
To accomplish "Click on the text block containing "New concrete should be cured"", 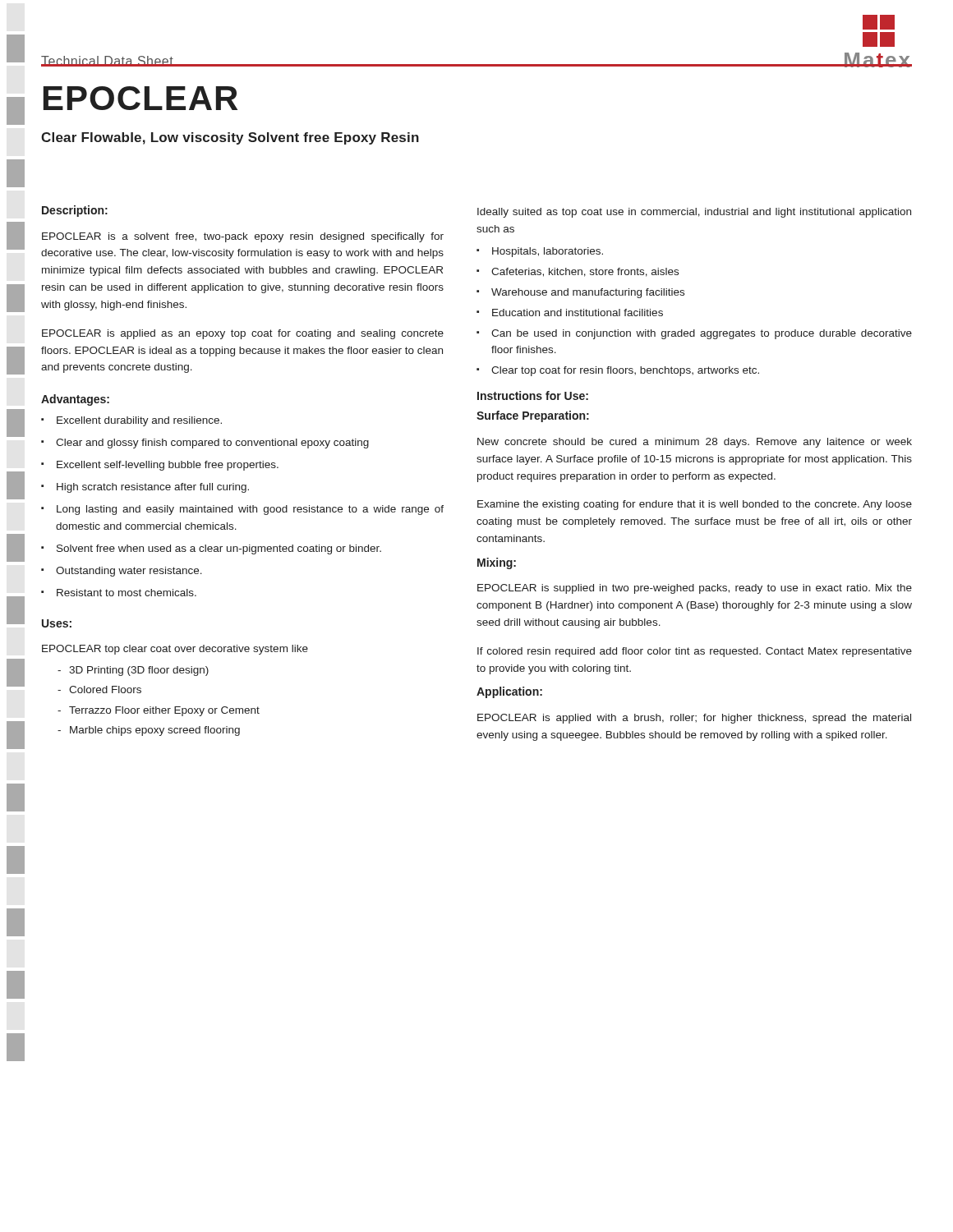I will (x=694, y=459).
